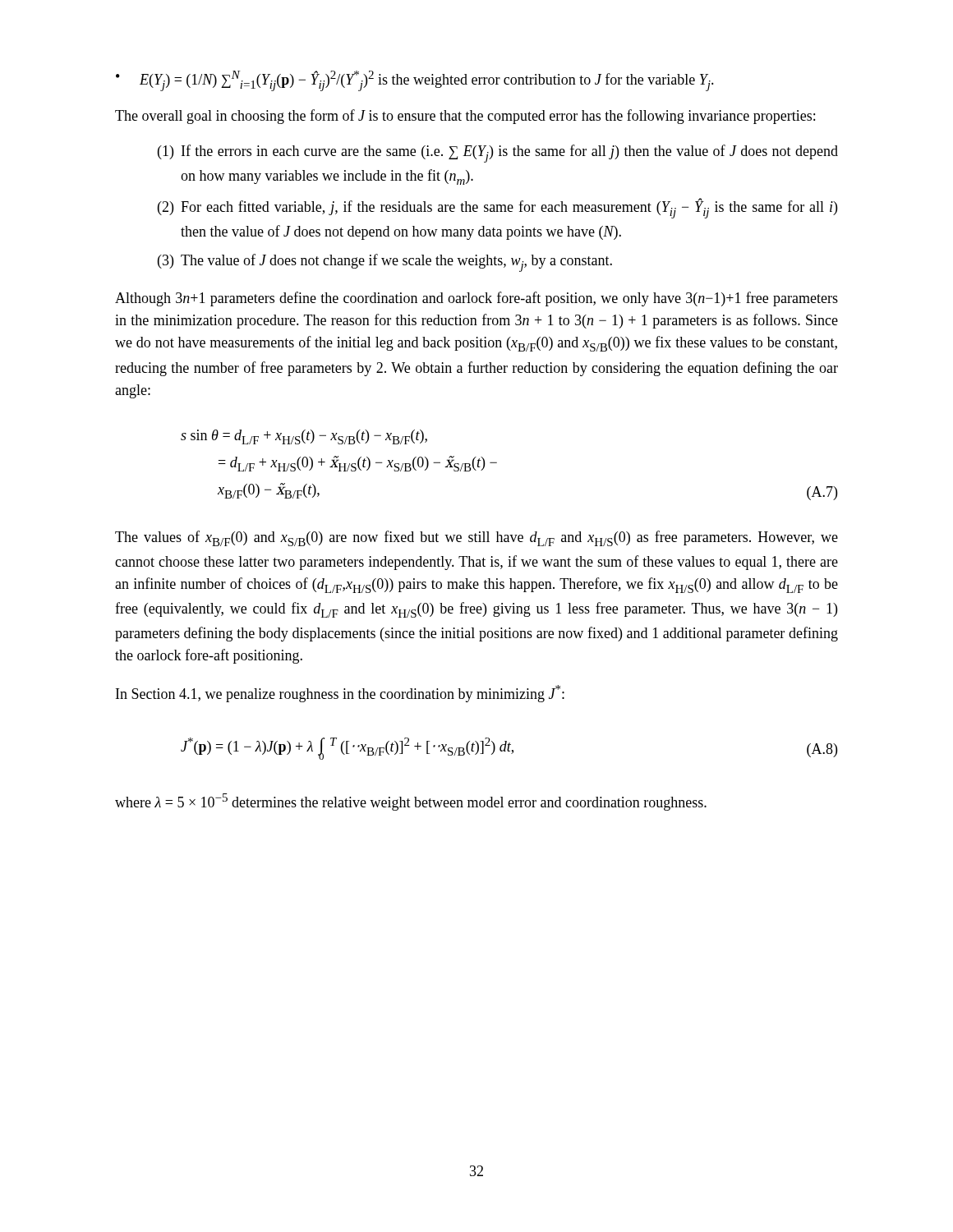Select the list item that says "(2) For each fitted variable, j,"
The height and width of the screenshot is (1232, 953).
coord(491,220)
